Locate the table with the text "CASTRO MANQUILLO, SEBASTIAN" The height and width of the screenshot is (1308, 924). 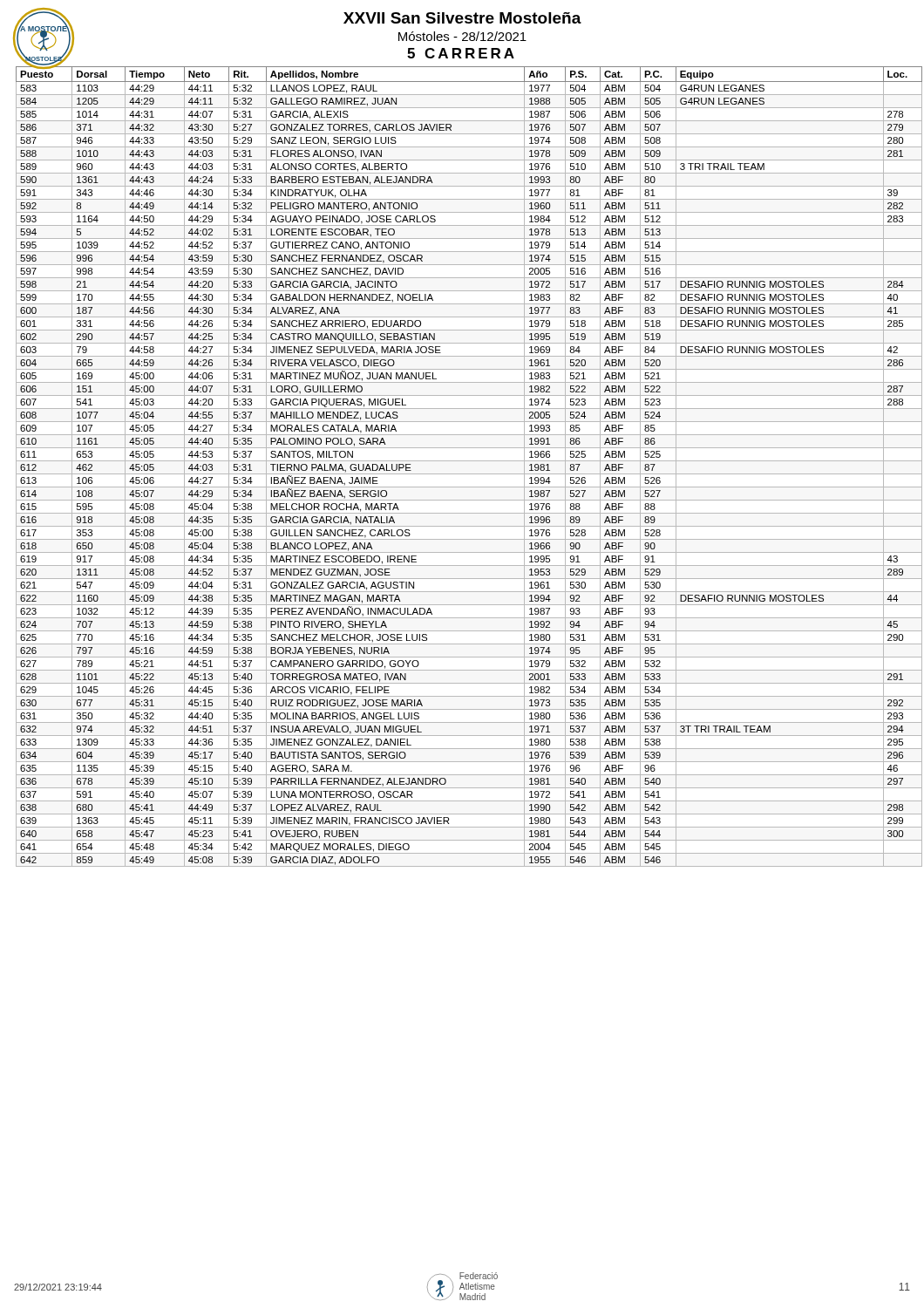[x=462, y=467]
